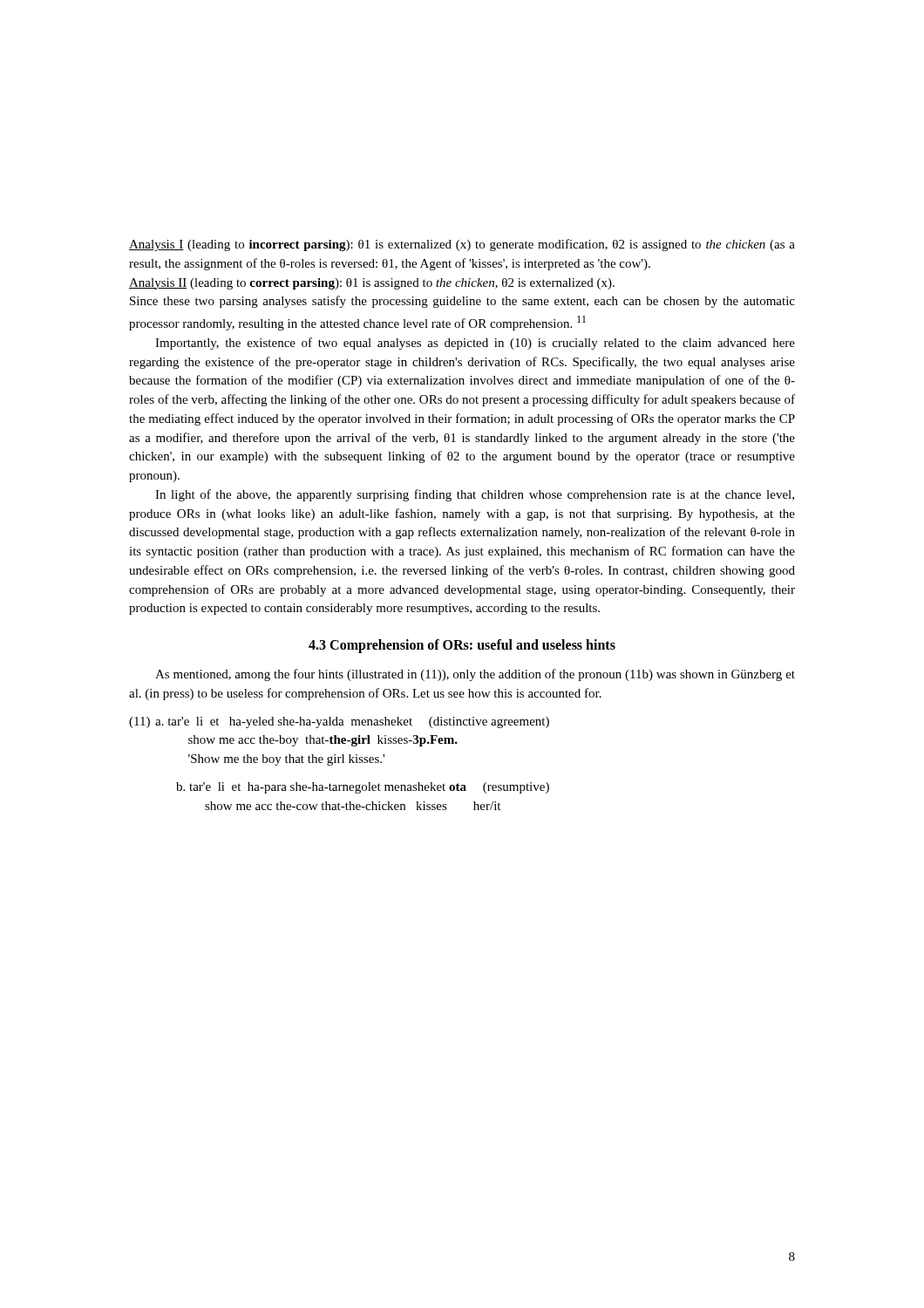This screenshot has height=1308, width=924.
Task: Select the text starting "As mentioned, among the four hints (illustrated in"
Action: click(x=462, y=684)
